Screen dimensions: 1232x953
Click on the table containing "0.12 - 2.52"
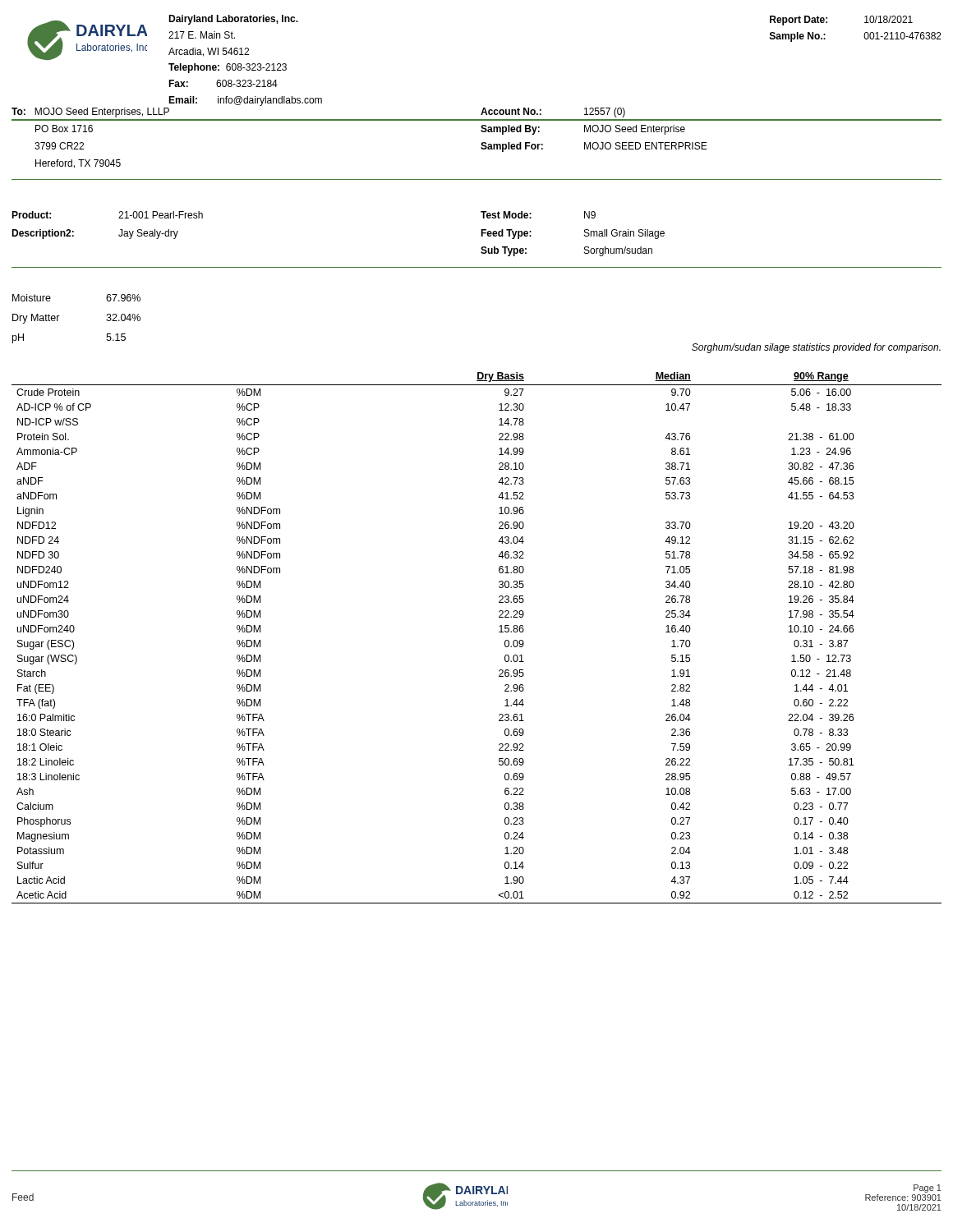(476, 636)
